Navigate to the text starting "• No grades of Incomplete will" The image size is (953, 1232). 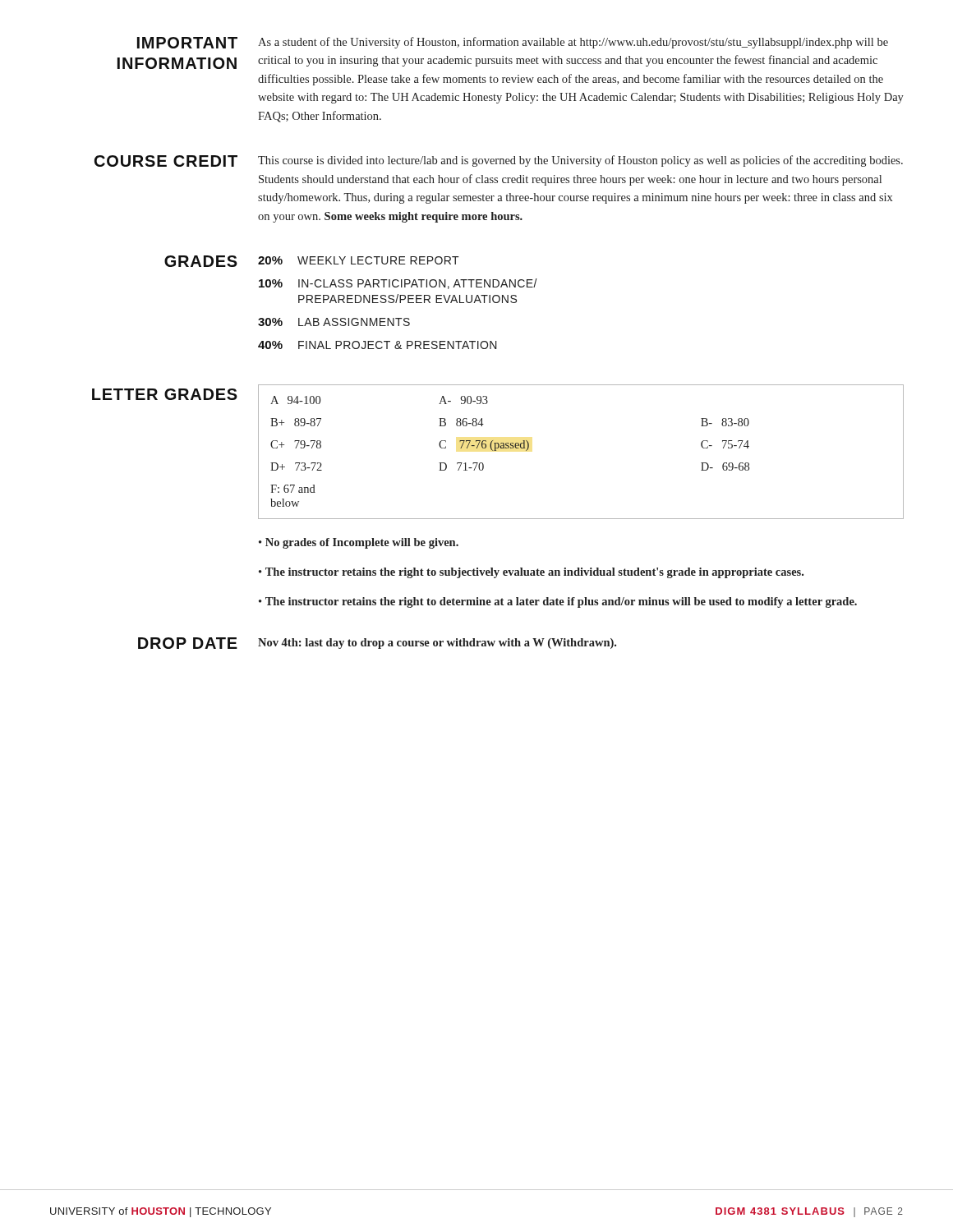(x=358, y=542)
